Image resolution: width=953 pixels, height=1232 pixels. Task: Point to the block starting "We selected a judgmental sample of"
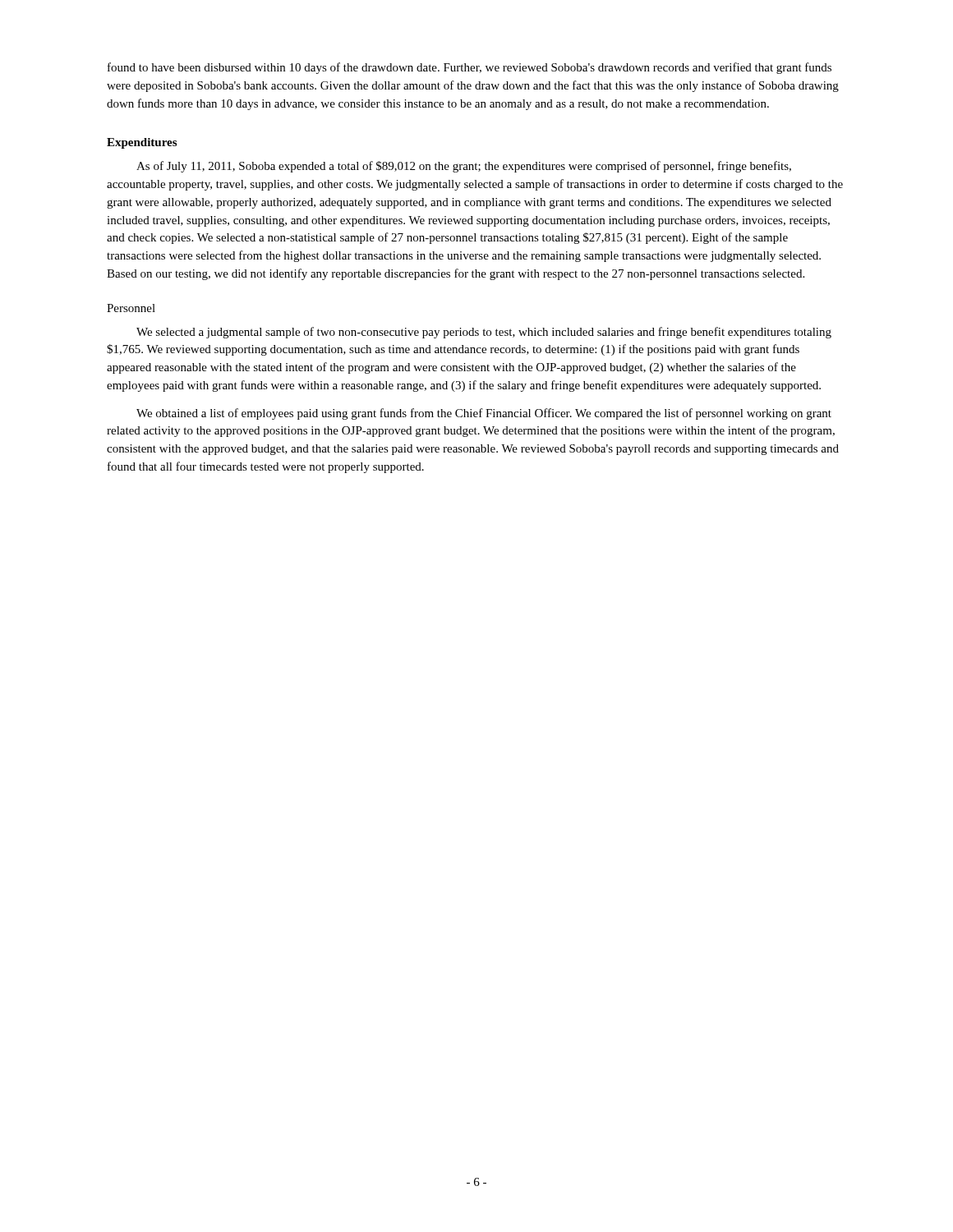(476, 359)
